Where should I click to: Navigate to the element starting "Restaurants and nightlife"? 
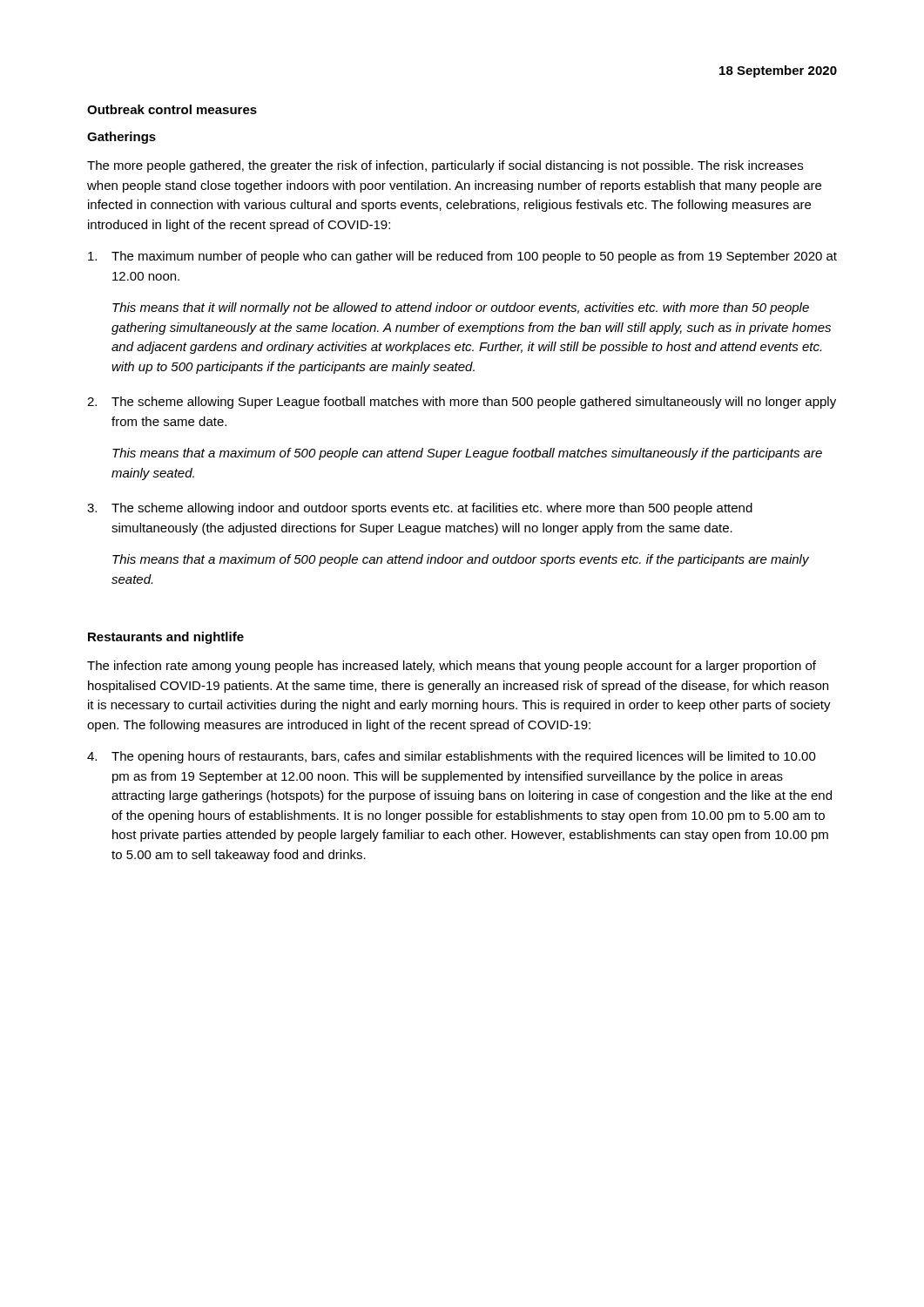pyautogui.click(x=165, y=637)
